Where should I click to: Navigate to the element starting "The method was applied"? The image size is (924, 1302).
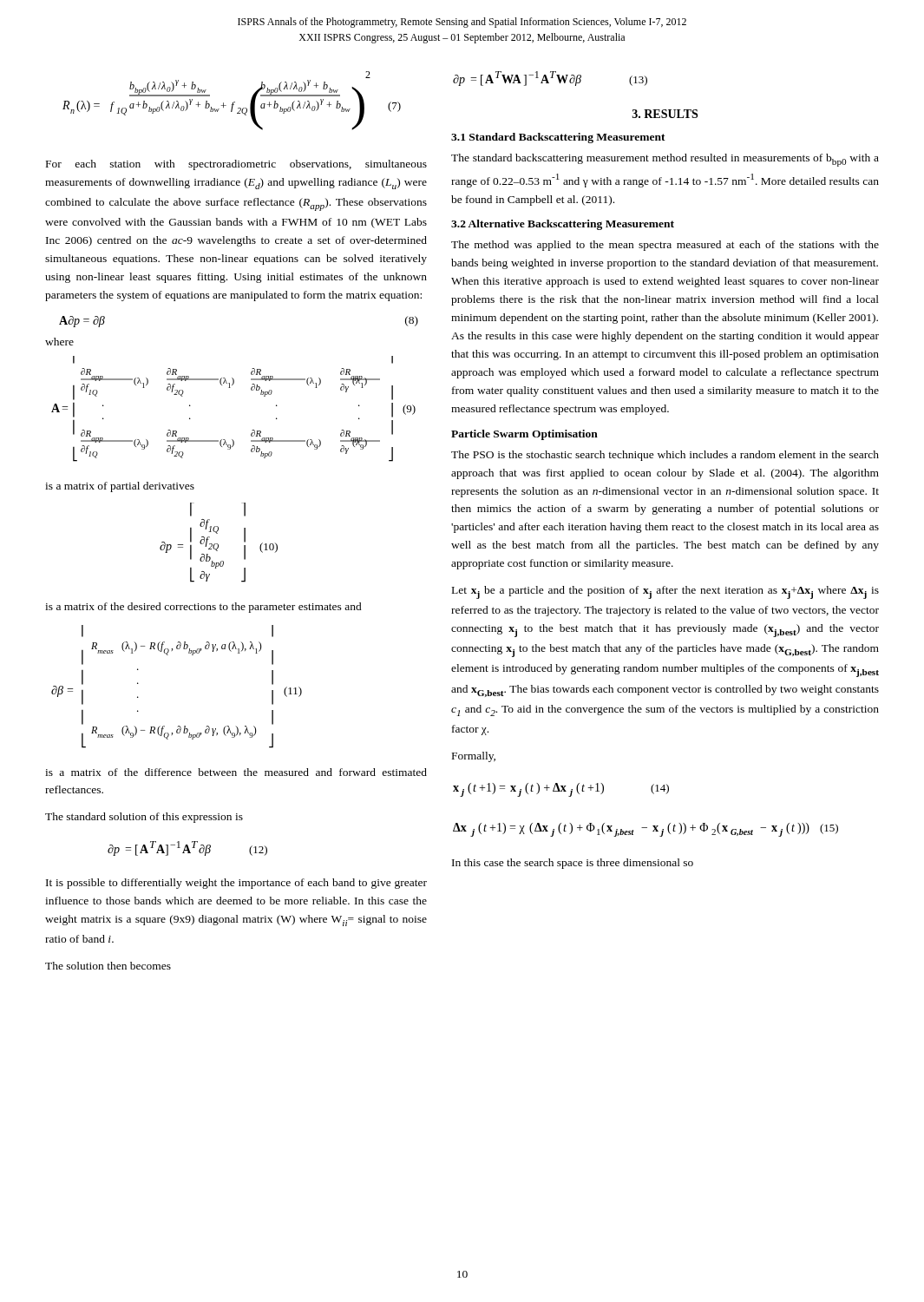point(665,326)
